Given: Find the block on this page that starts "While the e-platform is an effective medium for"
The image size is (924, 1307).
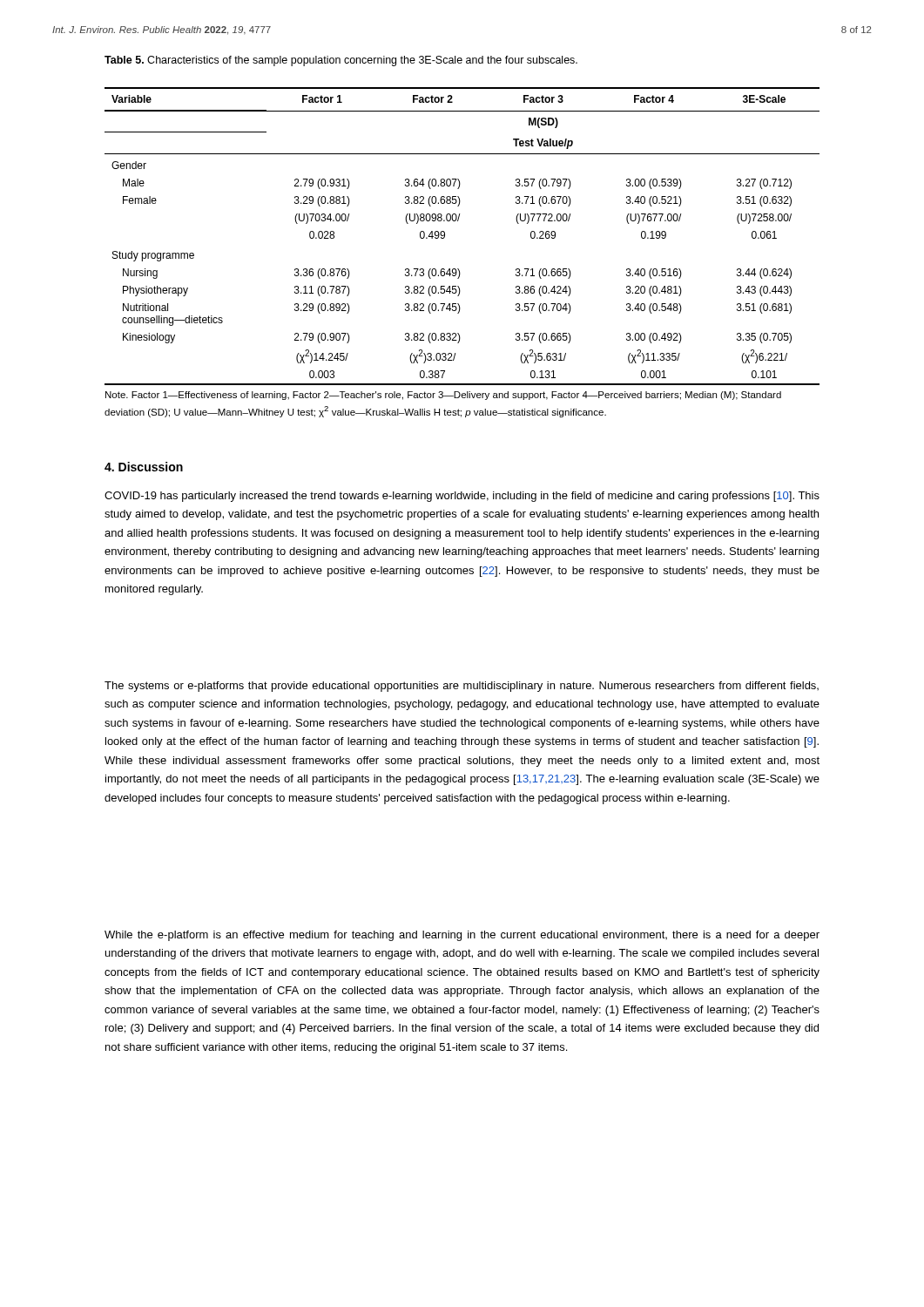Looking at the screenshot, I should click(x=462, y=991).
